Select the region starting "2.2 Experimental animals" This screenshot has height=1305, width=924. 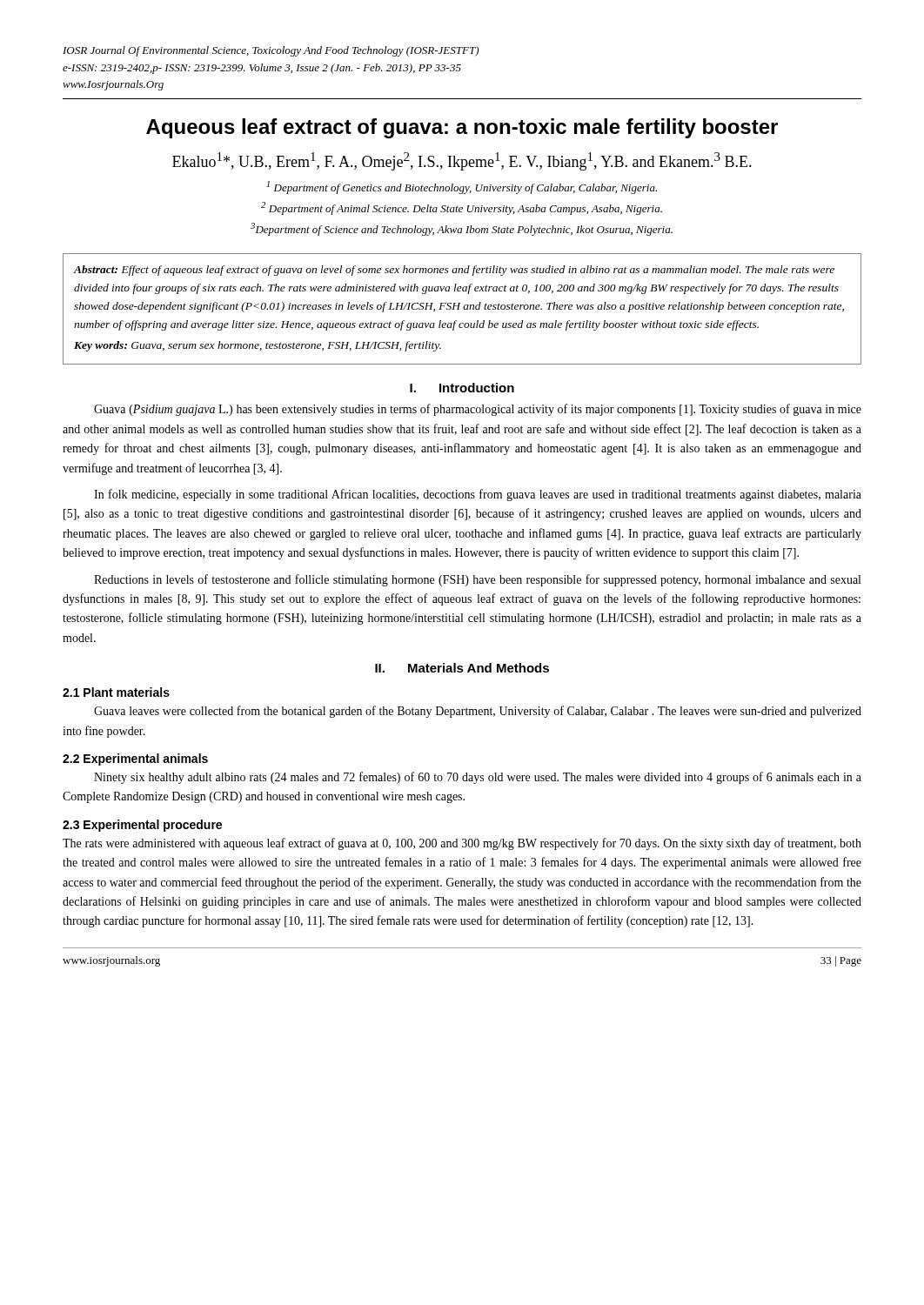(x=135, y=759)
